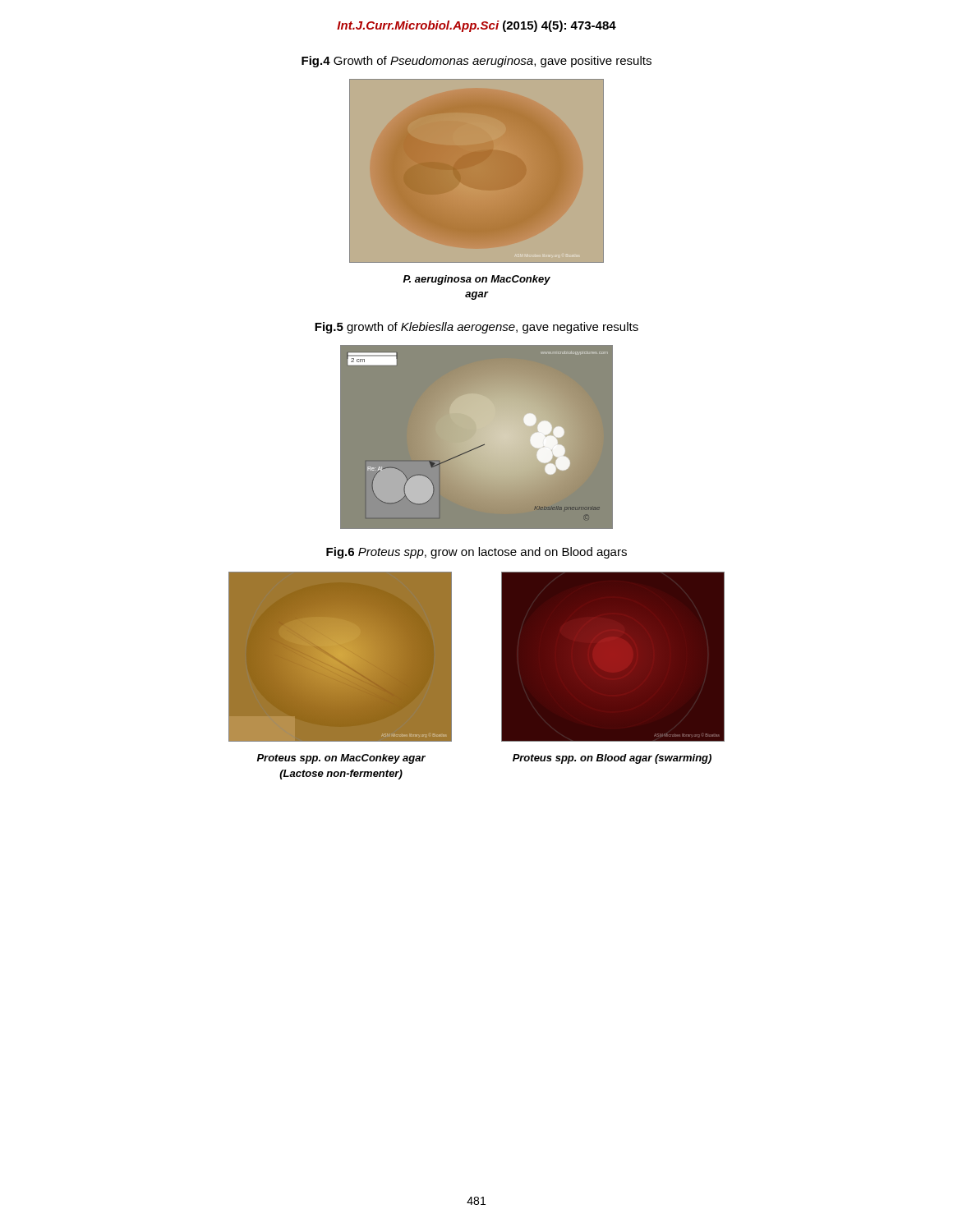
Task: Click on the caption with the text "Proteus spp. on MacConkey agar(Lactose"
Action: click(x=341, y=765)
